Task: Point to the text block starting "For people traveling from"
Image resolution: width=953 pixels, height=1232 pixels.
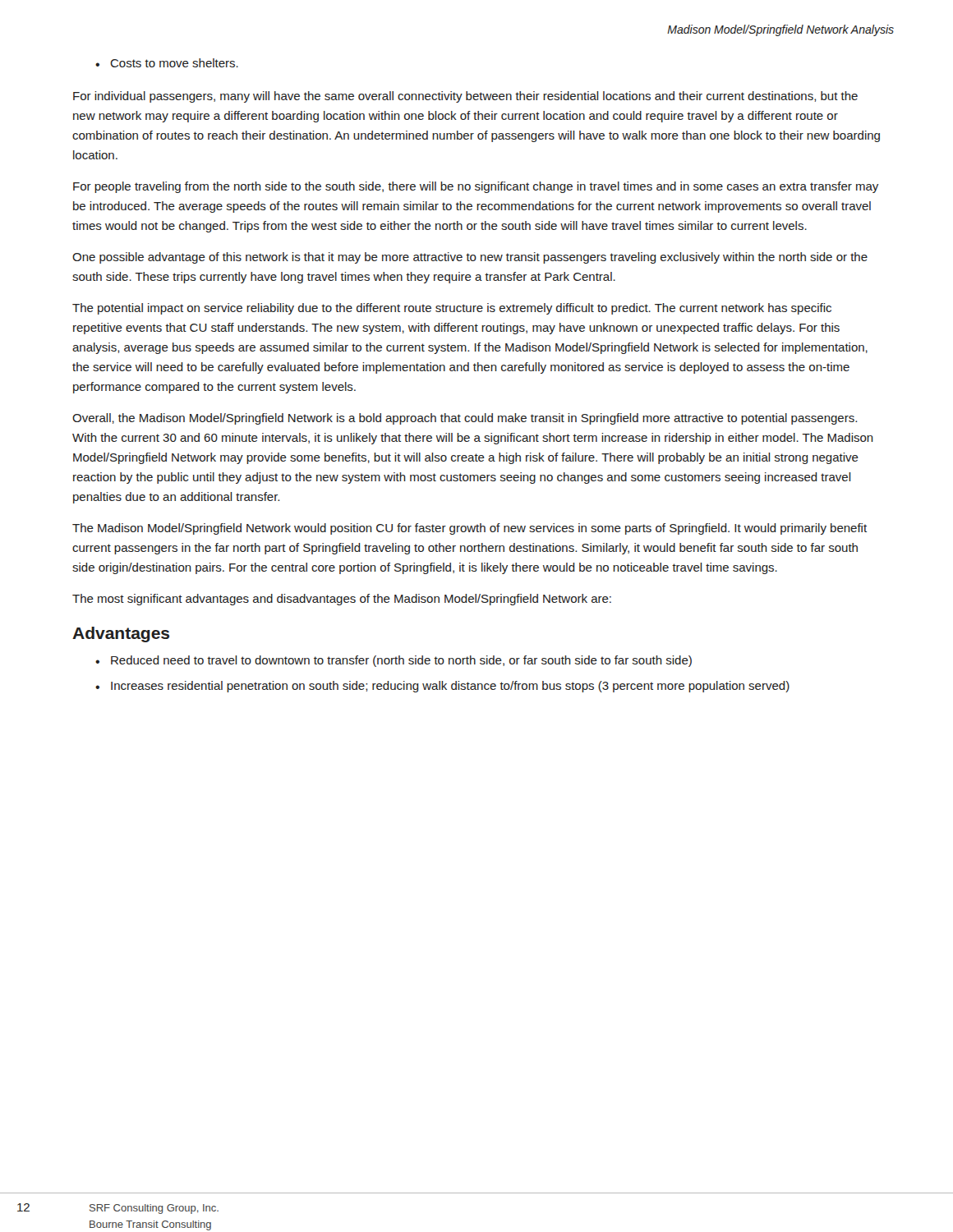Action: pyautogui.click(x=475, y=206)
